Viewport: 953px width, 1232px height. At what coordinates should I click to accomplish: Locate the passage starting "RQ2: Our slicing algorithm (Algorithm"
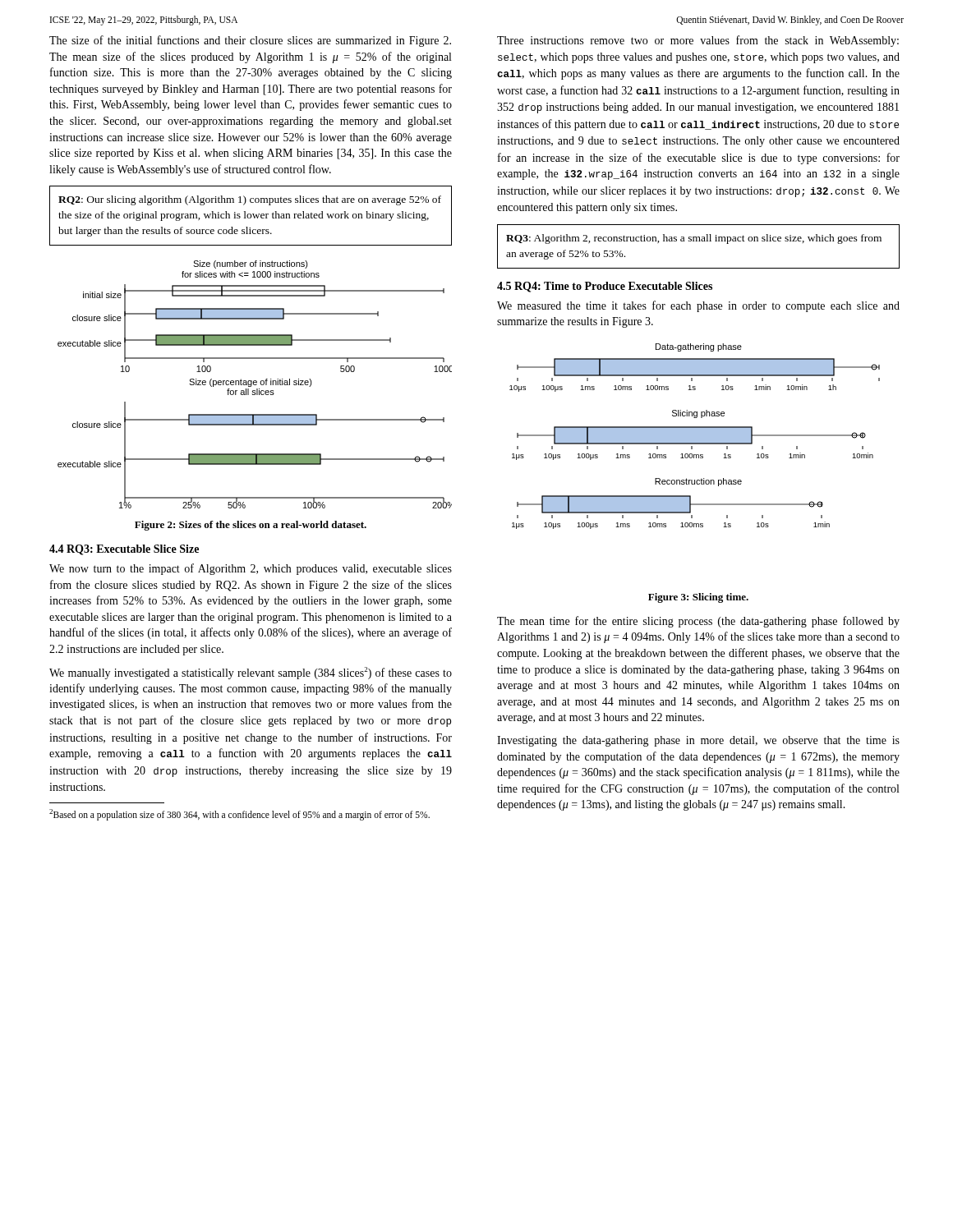(x=250, y=215)
